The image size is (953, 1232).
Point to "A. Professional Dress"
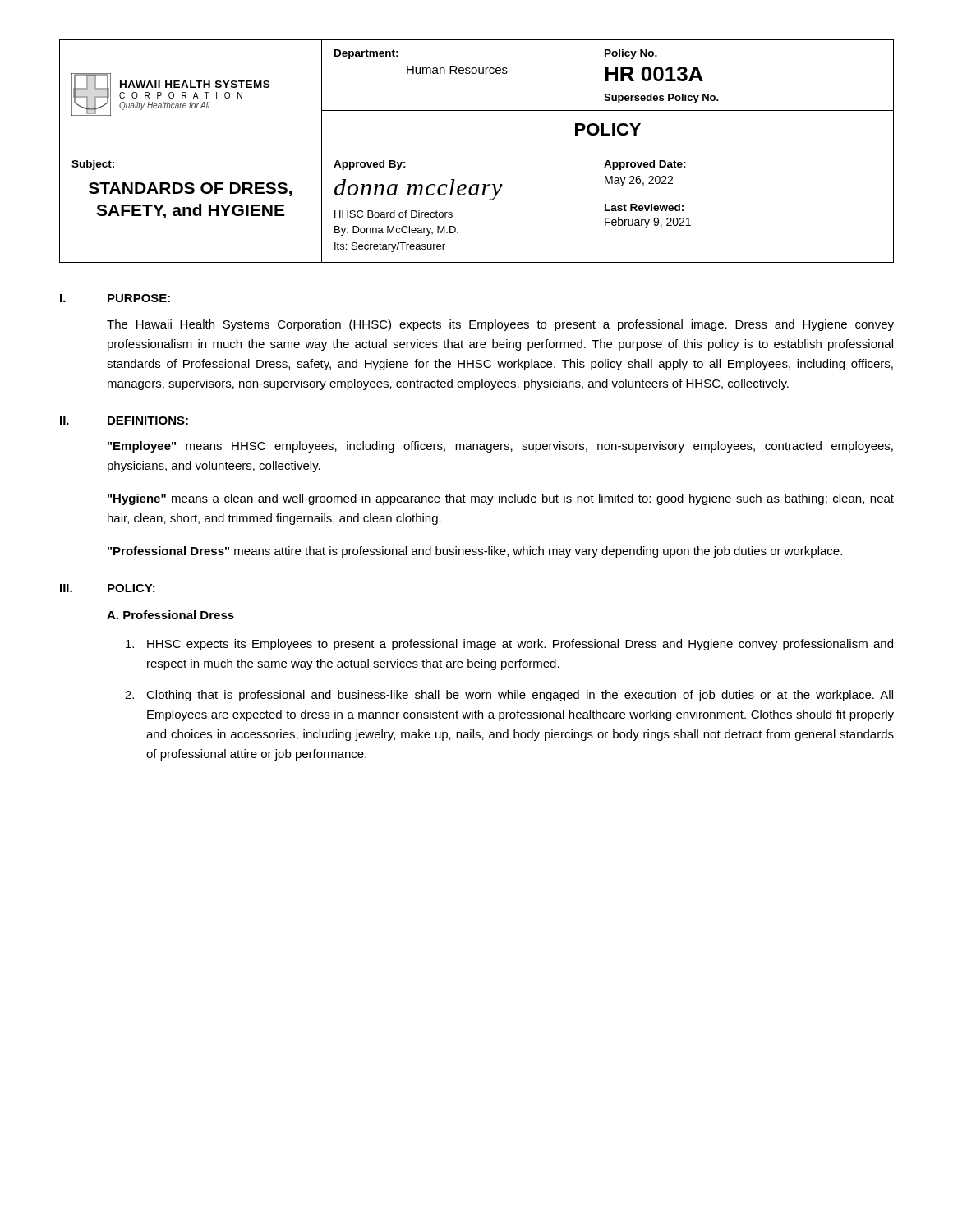click(170, 614)
